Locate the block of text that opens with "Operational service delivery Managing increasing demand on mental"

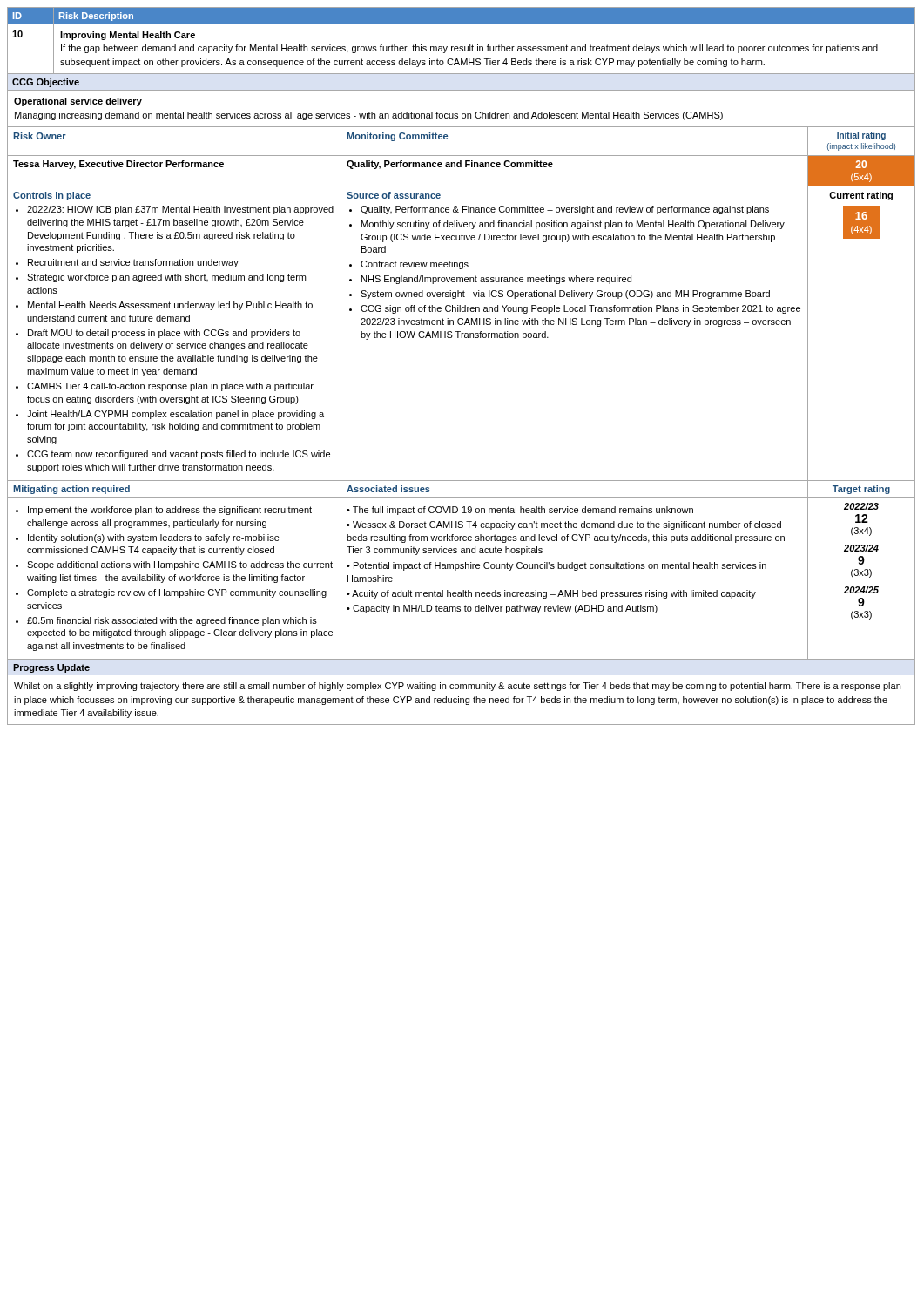tap(461, 108)
